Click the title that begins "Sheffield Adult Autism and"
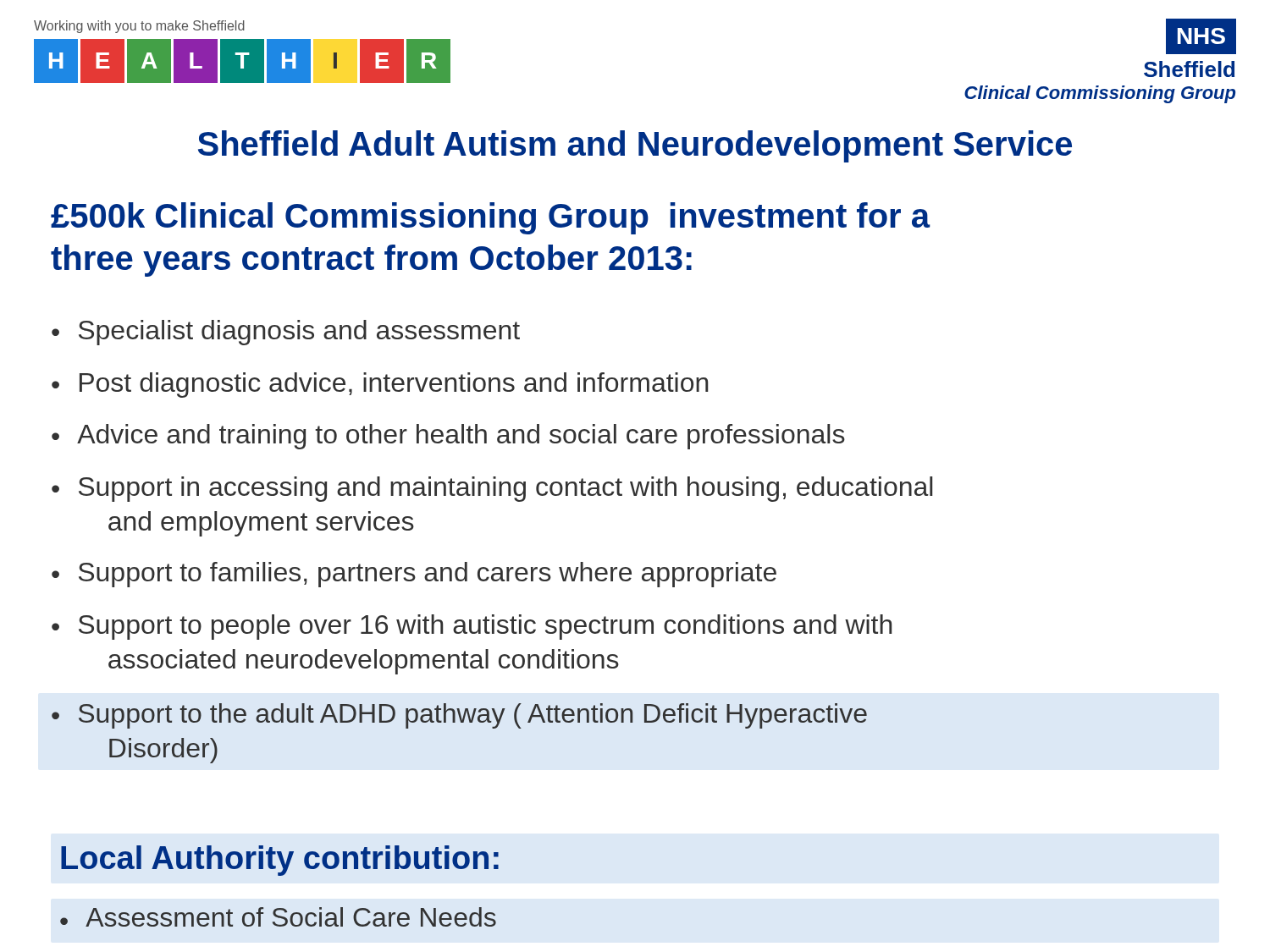 click(635, 144)
